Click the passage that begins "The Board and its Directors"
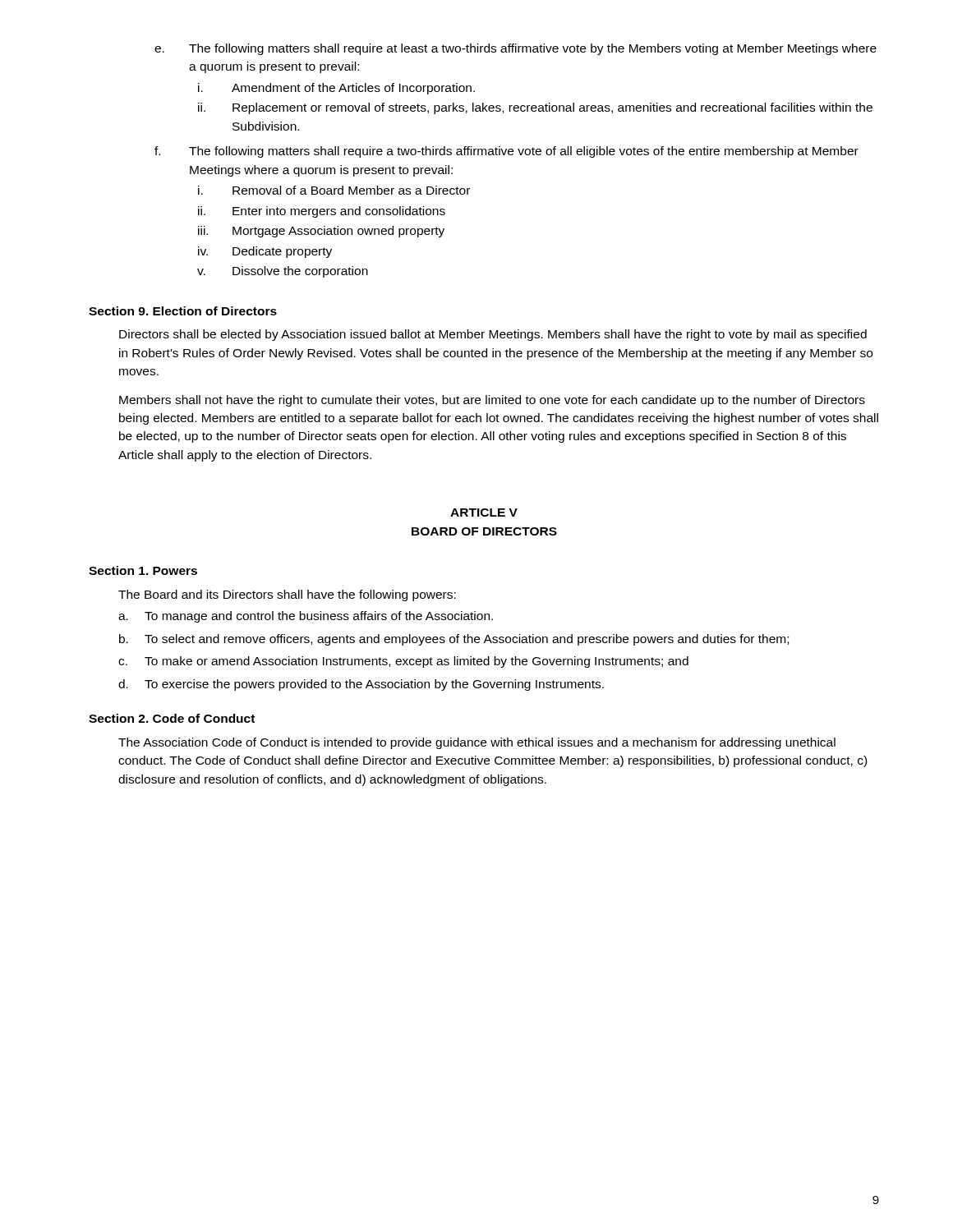 [287, 594]
